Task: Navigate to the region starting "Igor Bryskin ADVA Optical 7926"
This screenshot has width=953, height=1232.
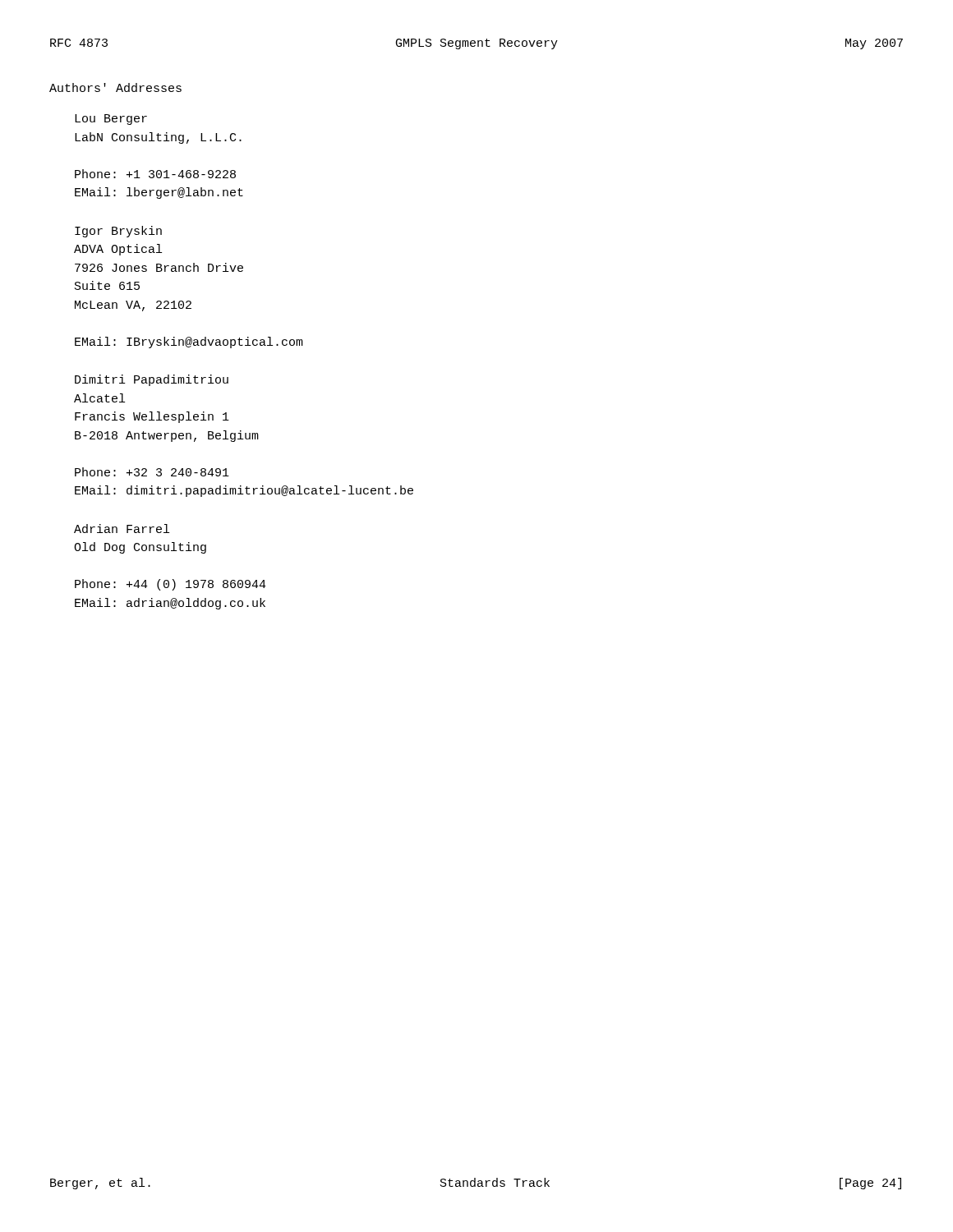Action: [118, 232]
